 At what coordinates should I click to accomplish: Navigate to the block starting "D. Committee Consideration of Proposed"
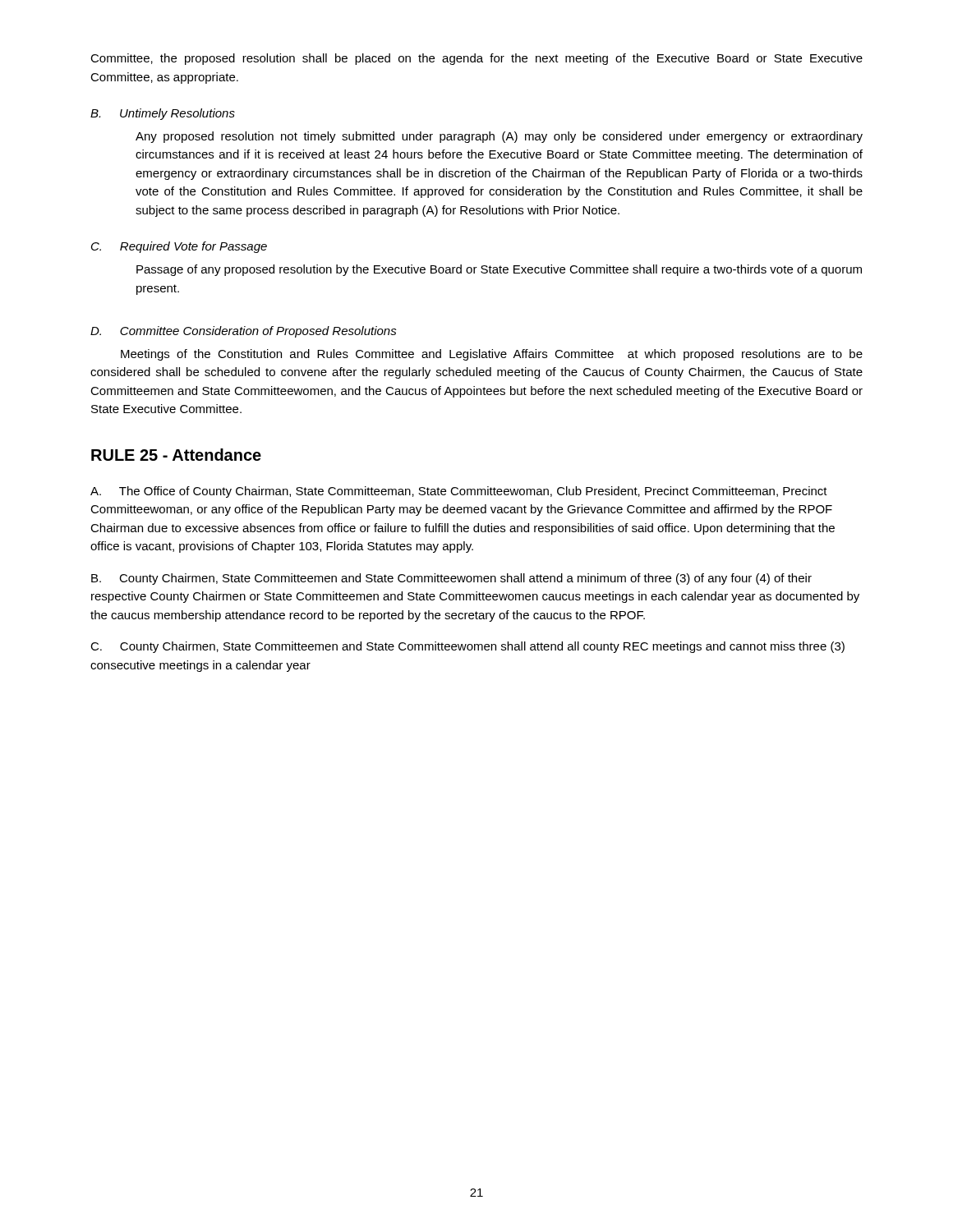click(x=244, y=332)
